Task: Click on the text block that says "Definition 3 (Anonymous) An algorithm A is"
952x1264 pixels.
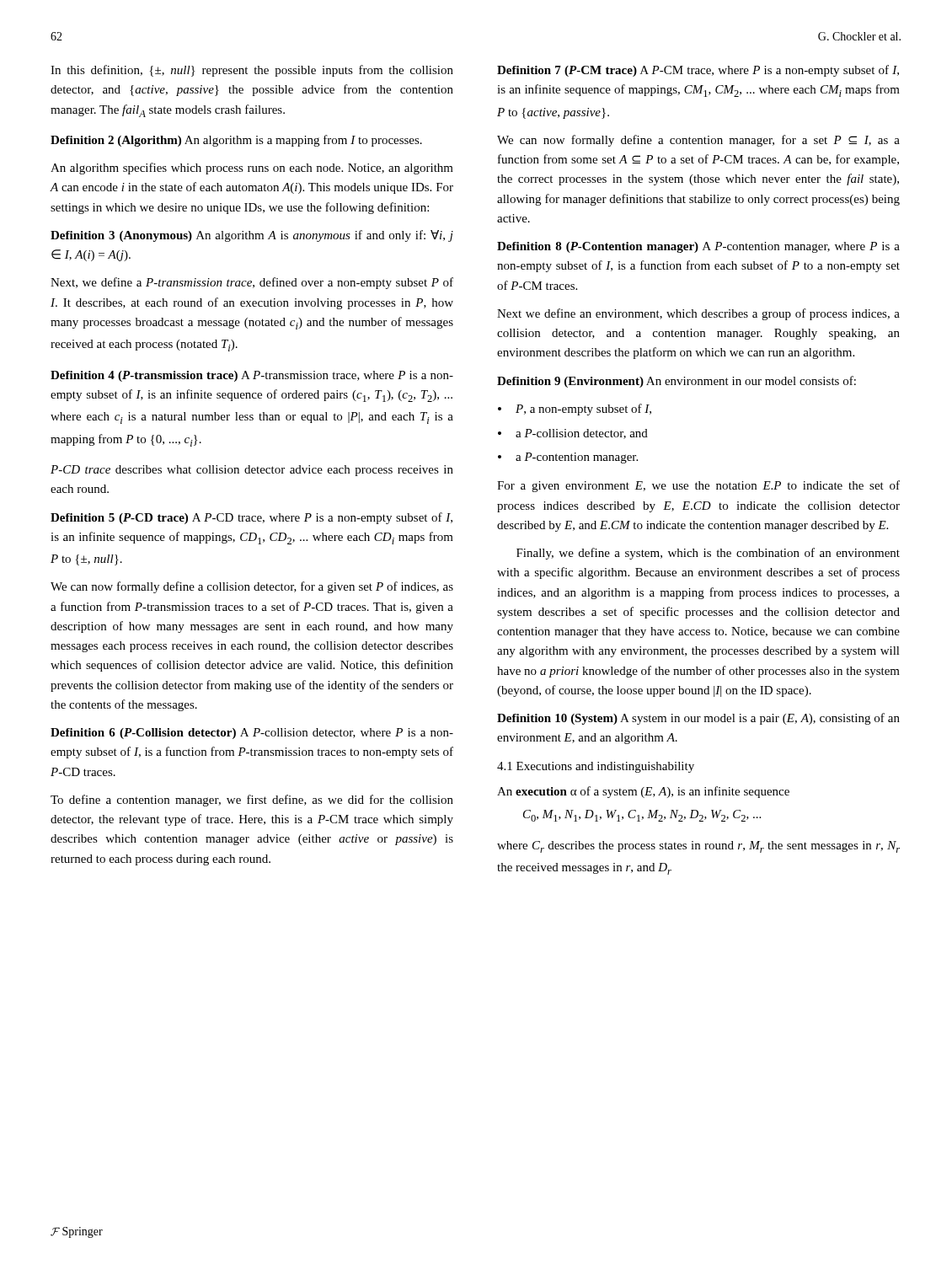Action: tap(252, 245)
